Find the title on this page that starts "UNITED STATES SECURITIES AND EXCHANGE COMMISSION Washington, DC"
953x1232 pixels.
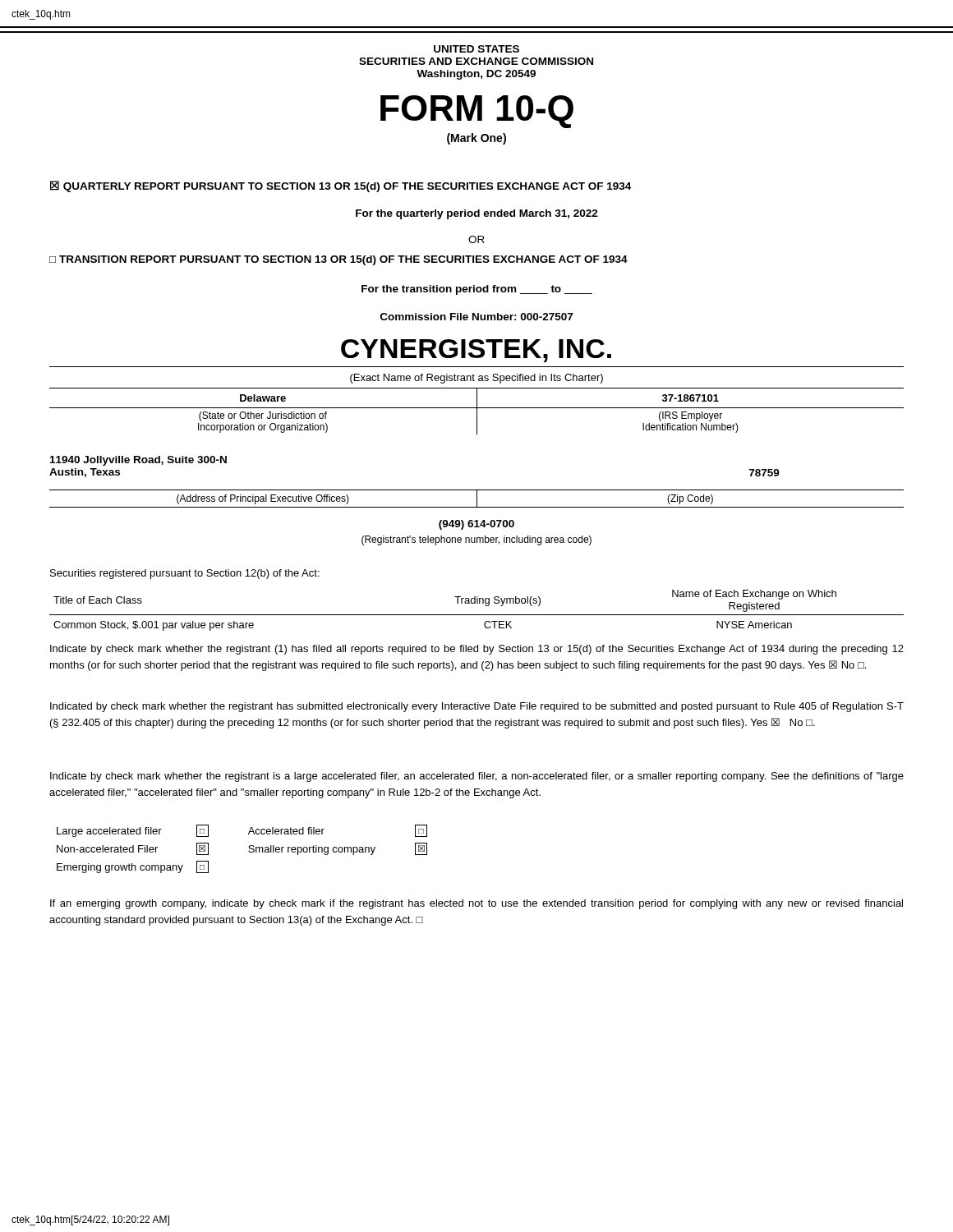coord(476,61)
